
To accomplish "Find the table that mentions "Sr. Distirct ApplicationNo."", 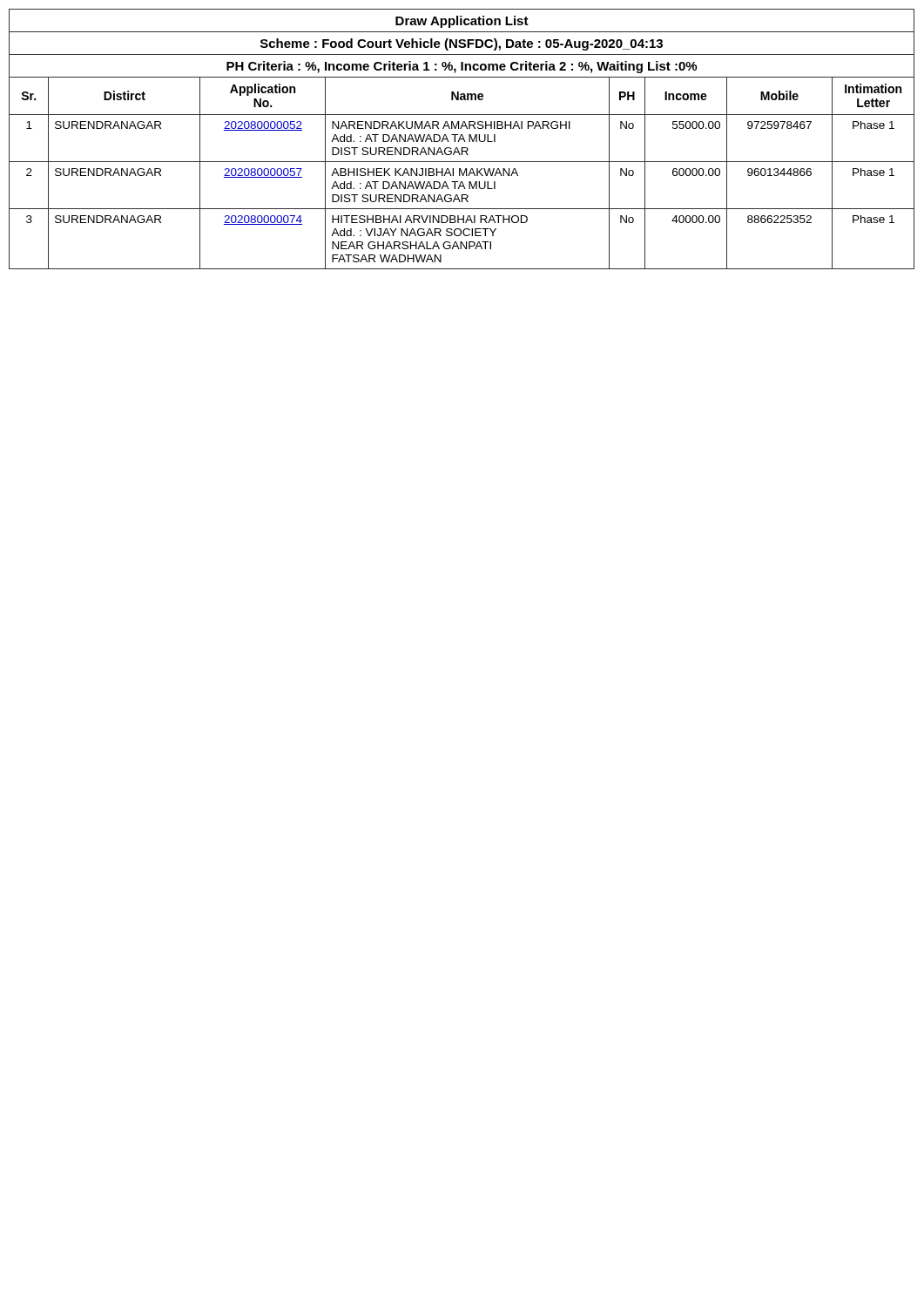I will pyautogui.click(x=462, y=96).
